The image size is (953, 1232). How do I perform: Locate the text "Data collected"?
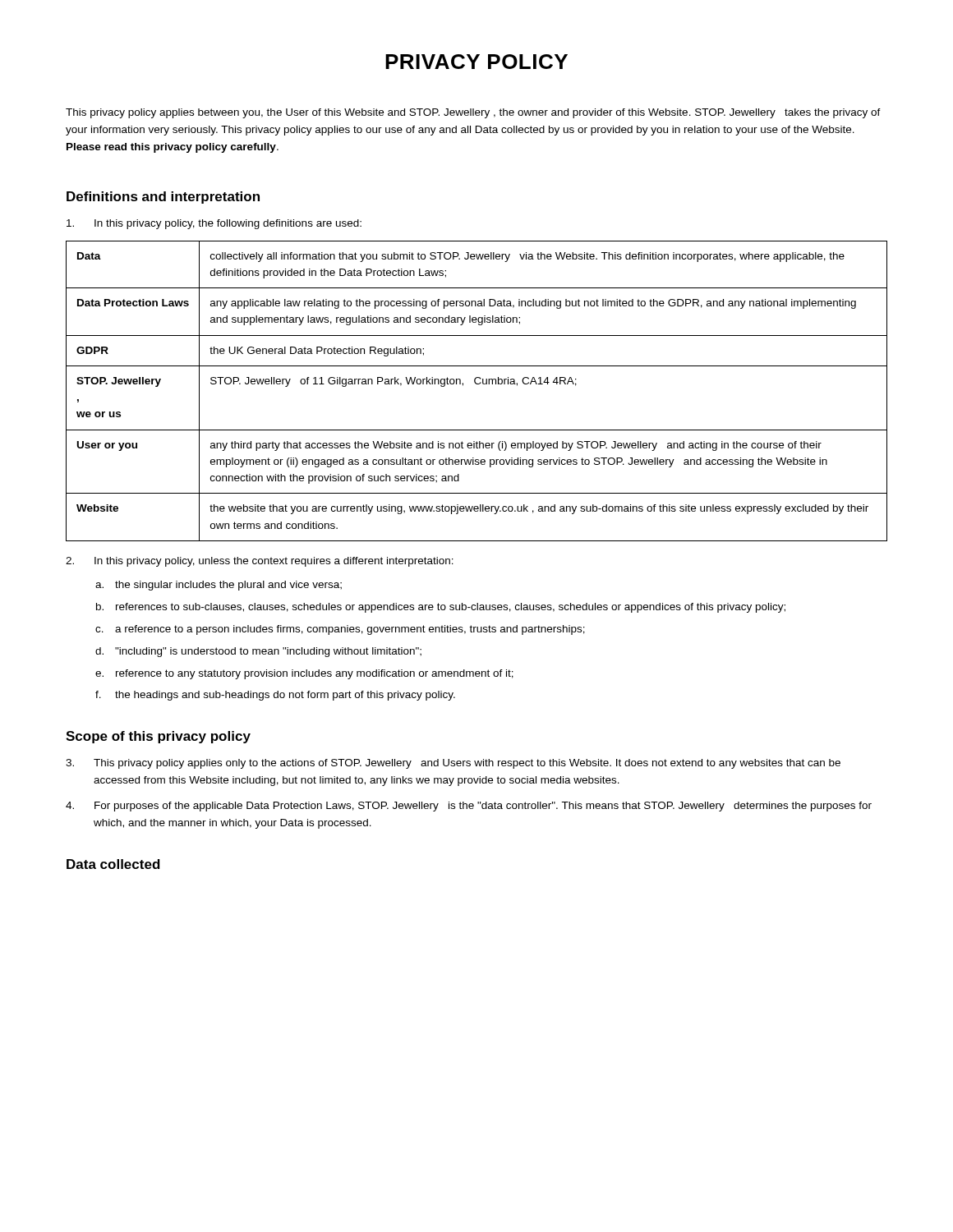(x=113, y=865)
